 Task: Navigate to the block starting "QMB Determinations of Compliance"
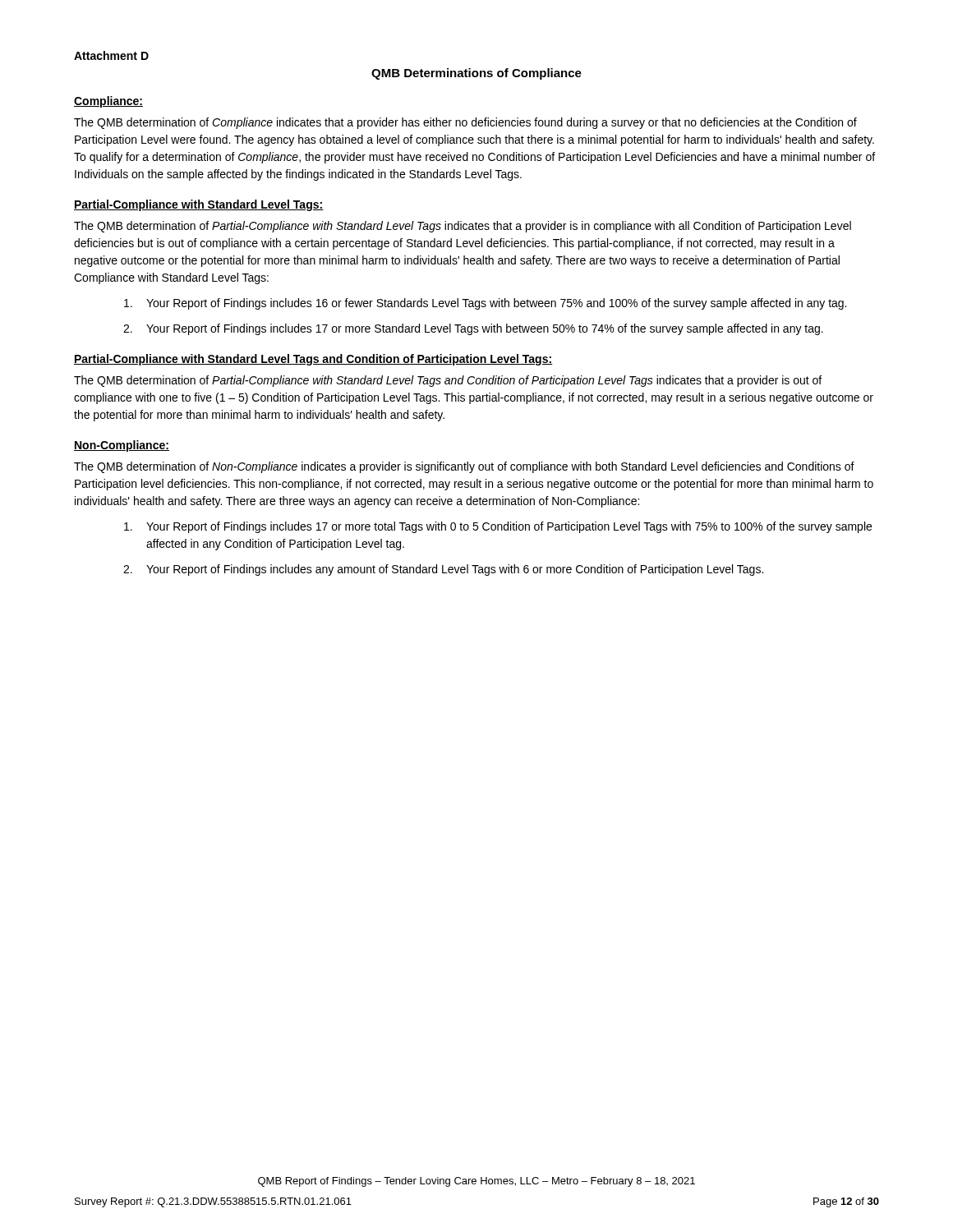pyautogui.click(x=476, y=73)
